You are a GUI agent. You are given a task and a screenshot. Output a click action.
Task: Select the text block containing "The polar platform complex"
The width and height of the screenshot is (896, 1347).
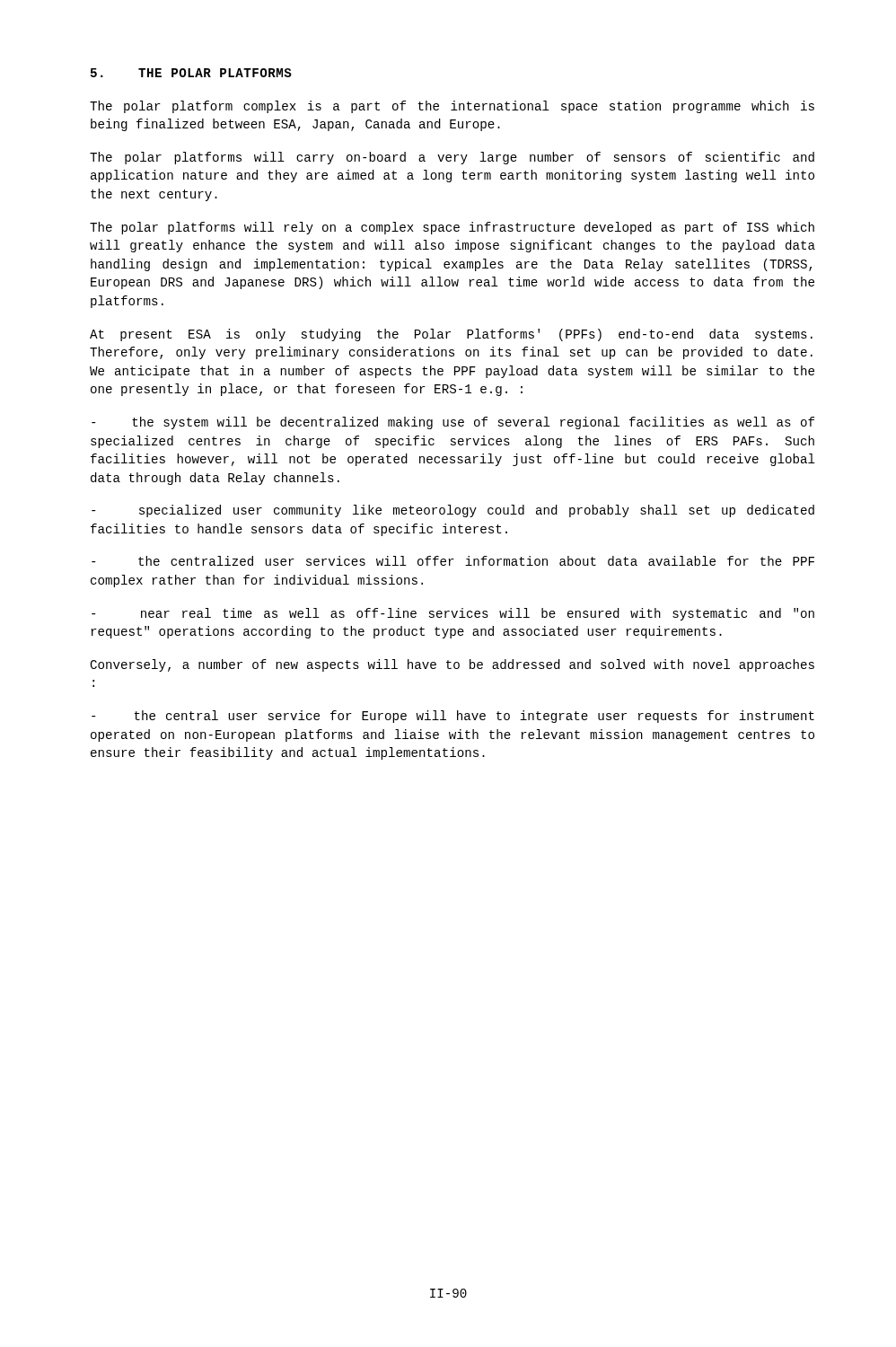tap(452, 116)
